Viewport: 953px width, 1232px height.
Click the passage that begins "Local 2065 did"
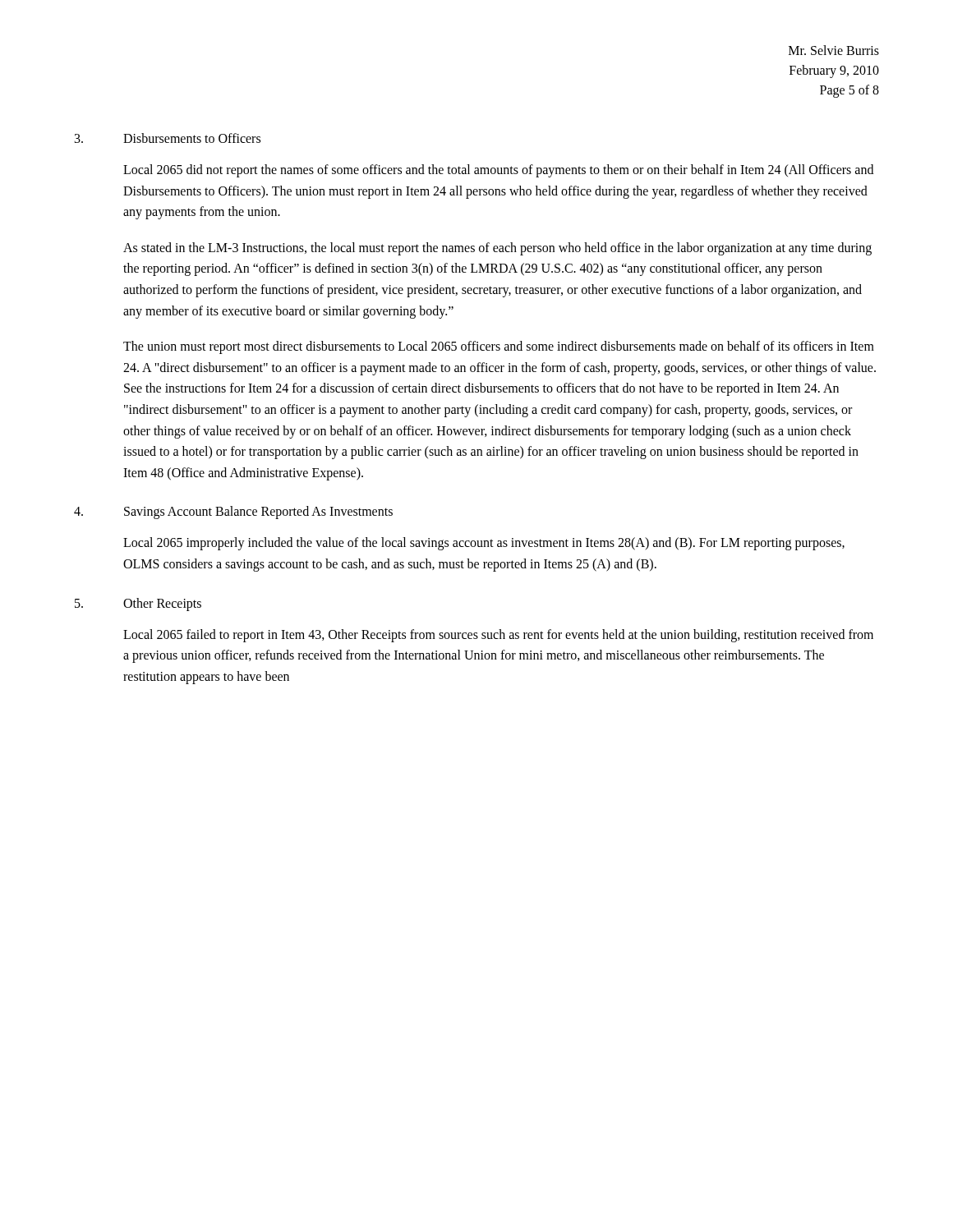(498, 191)
